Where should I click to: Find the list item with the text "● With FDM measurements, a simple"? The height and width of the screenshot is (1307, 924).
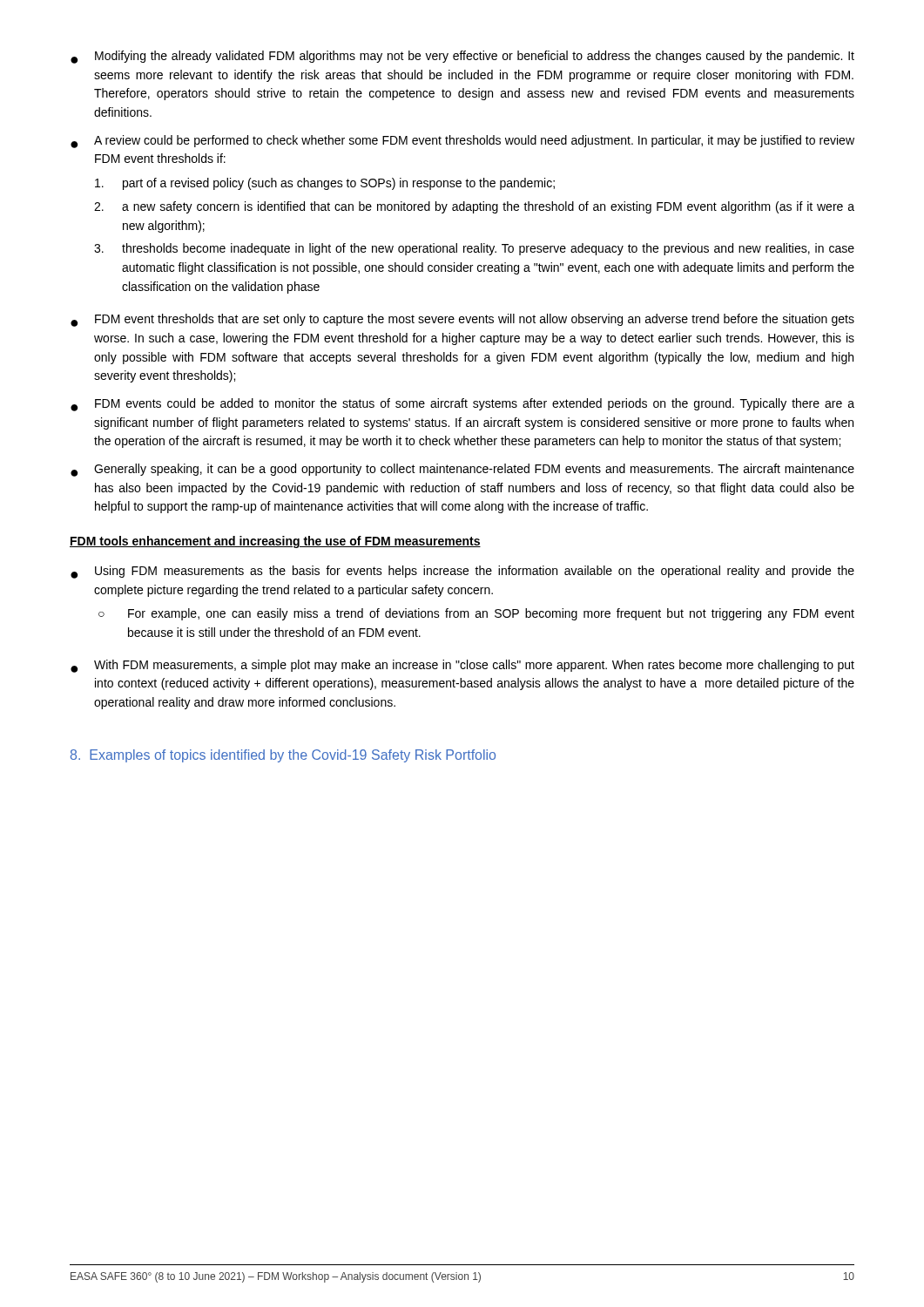tap(462, 684)
